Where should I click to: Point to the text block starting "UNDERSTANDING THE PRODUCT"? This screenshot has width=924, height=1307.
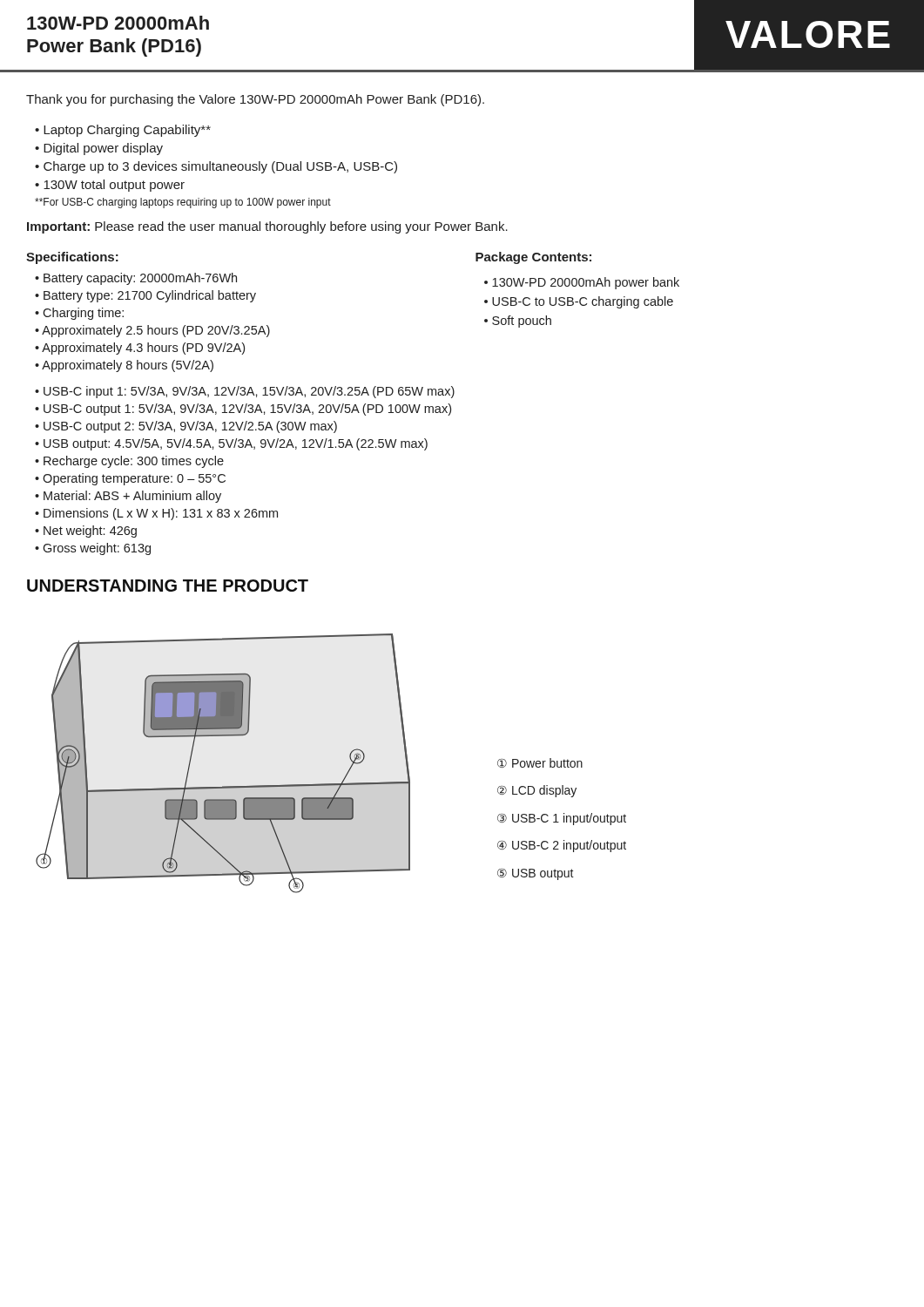pyautogui.click(x=167, y=586)
